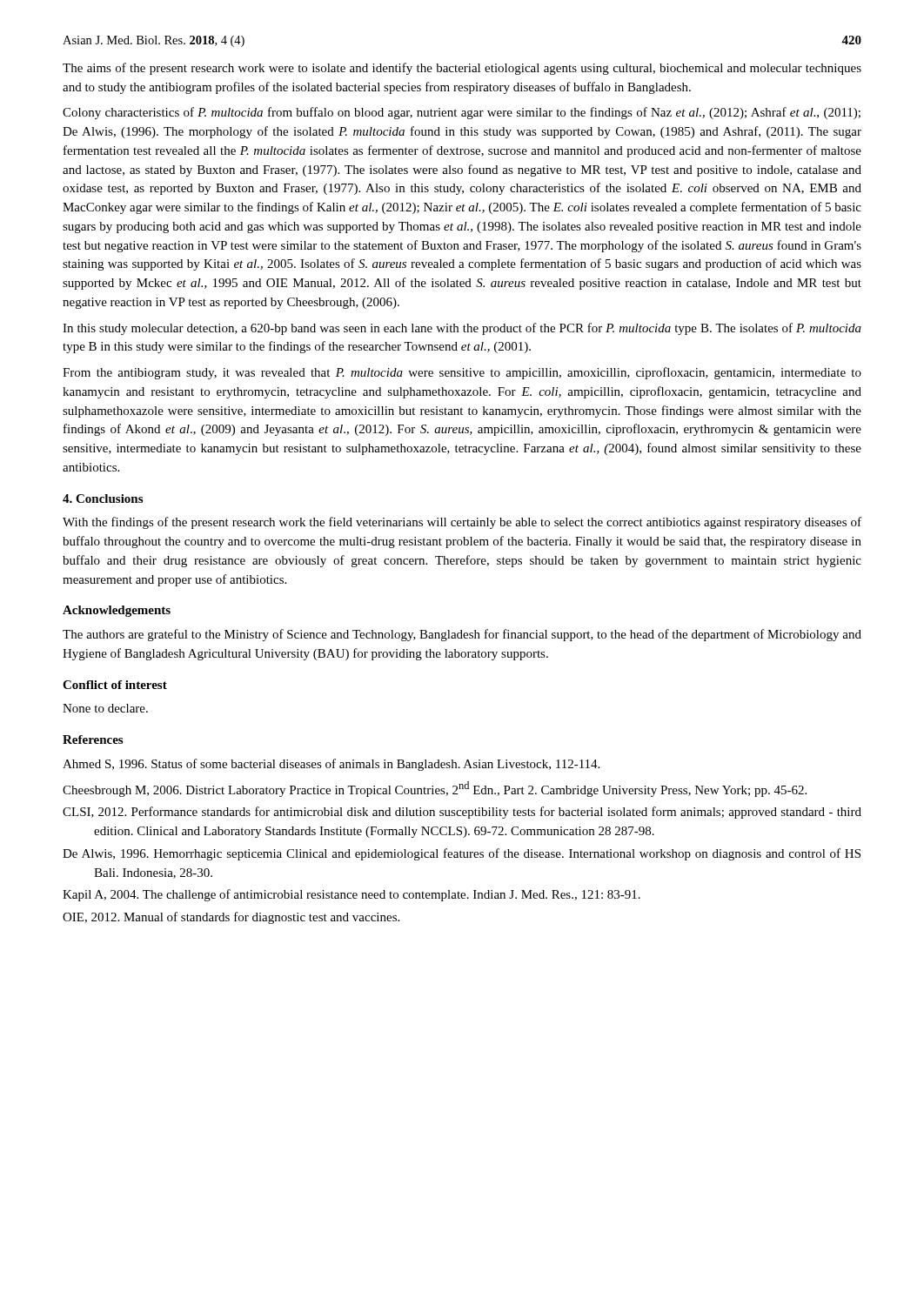Click on the element starting "Ahmed S, 1996. Status of"

(x=332, y=764)
